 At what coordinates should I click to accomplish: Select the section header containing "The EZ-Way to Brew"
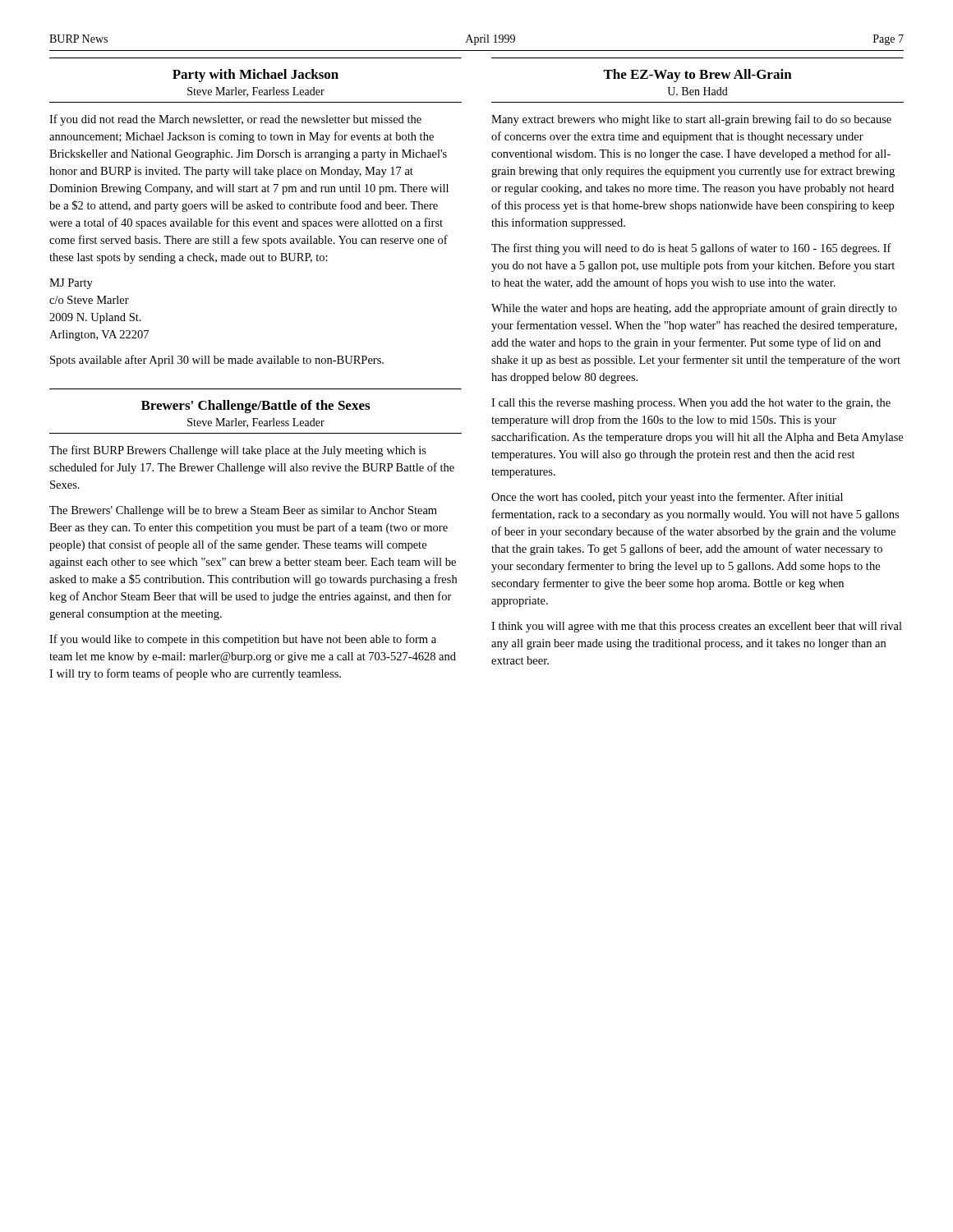tap(698, 74)
